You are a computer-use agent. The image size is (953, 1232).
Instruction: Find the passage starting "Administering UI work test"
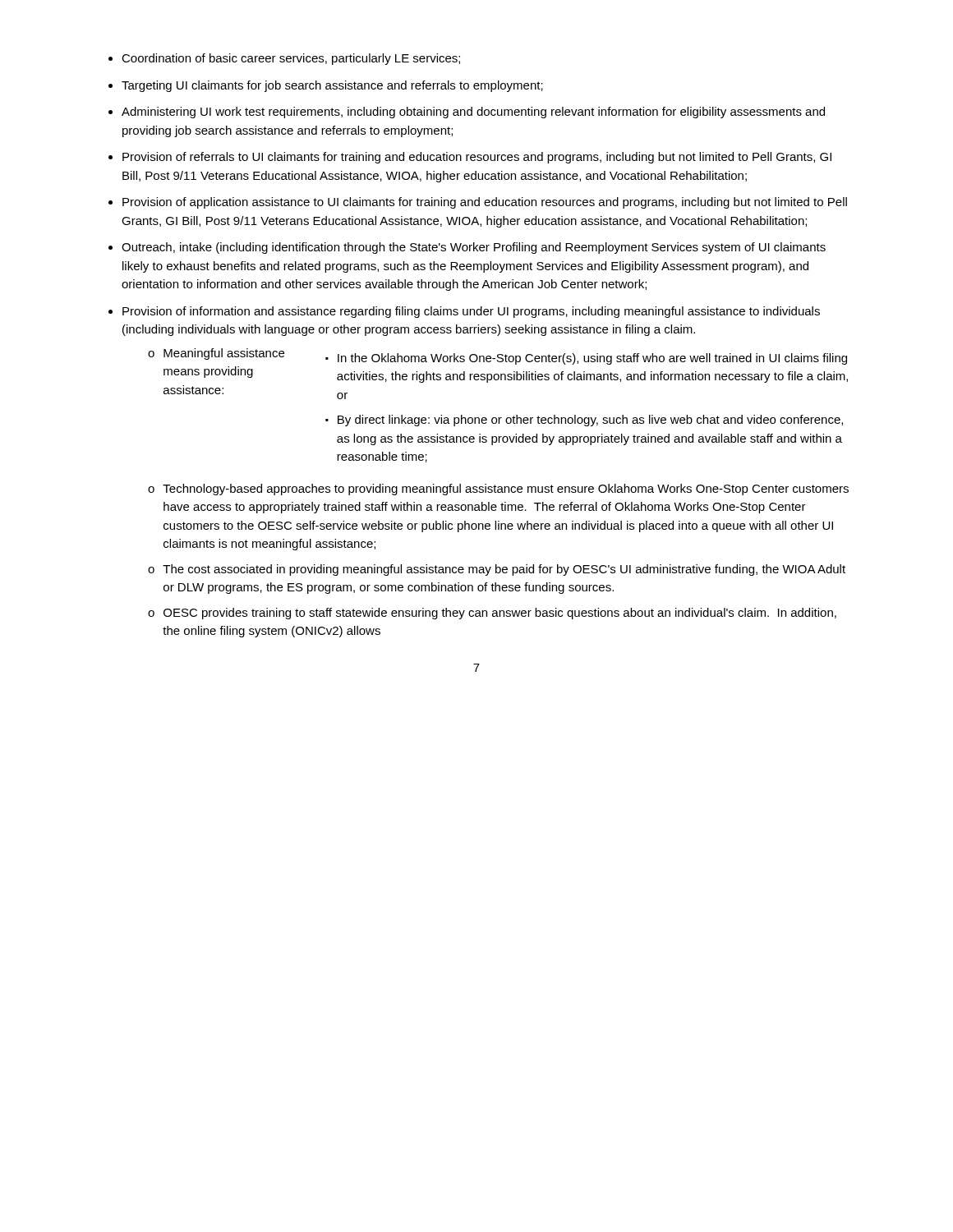pos(474,121)
